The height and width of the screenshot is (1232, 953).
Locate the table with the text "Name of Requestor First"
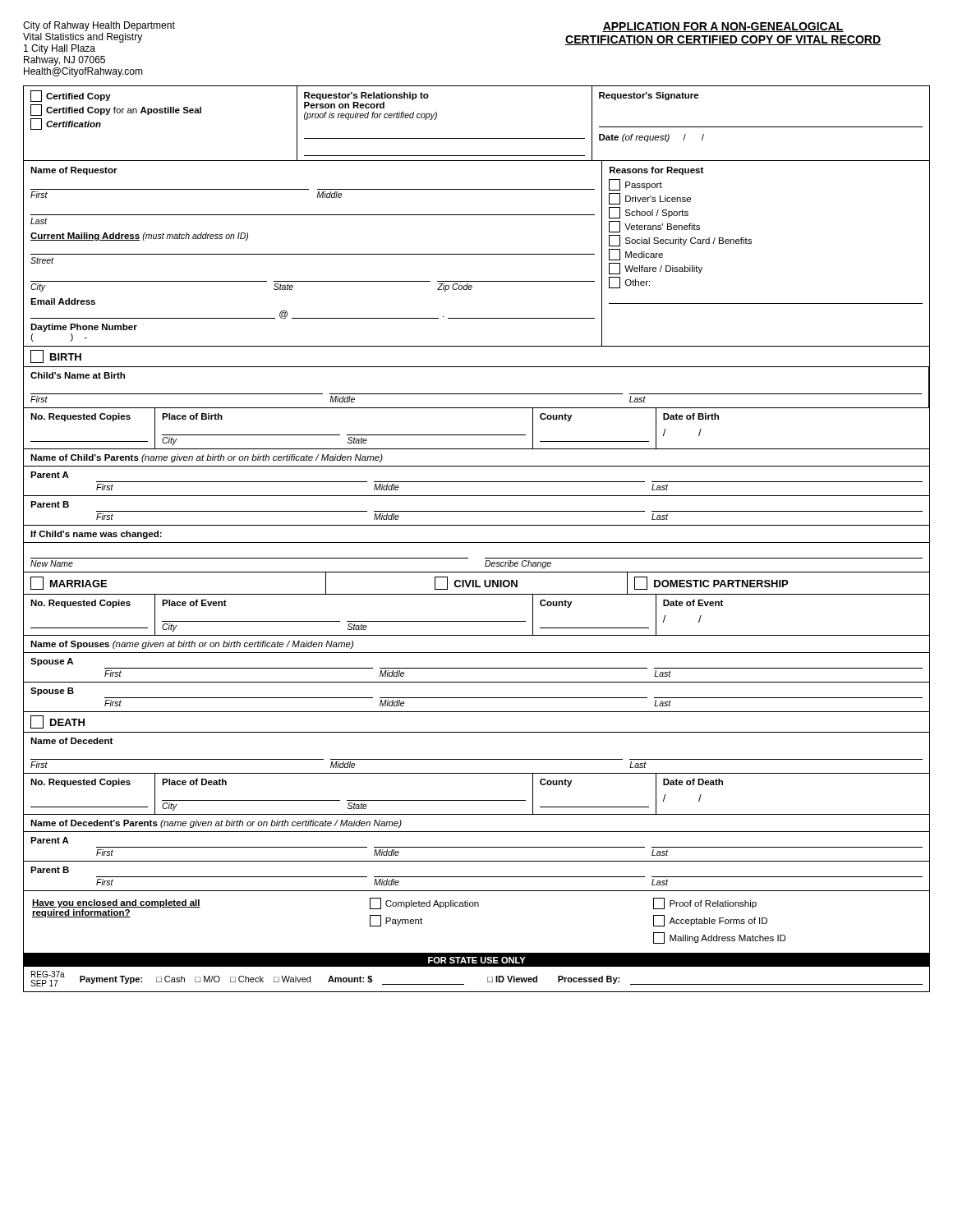coord(476,254)
